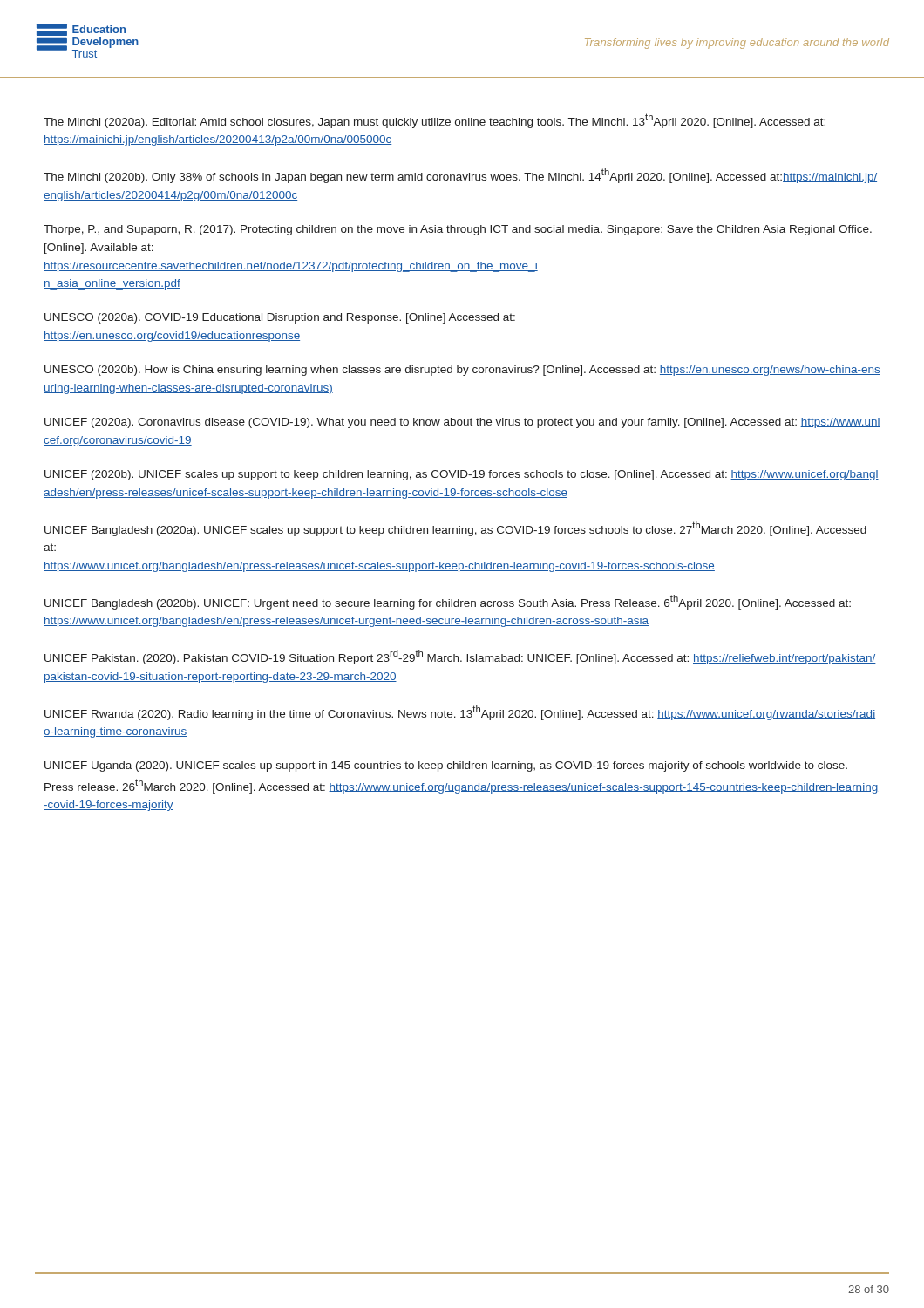Where is the passage that starts "UNICEF (2020b). UNICEF scales up support to keep"?
Image resolution: width=924 pixels, height=1308 pixels.
click(461, 483)
